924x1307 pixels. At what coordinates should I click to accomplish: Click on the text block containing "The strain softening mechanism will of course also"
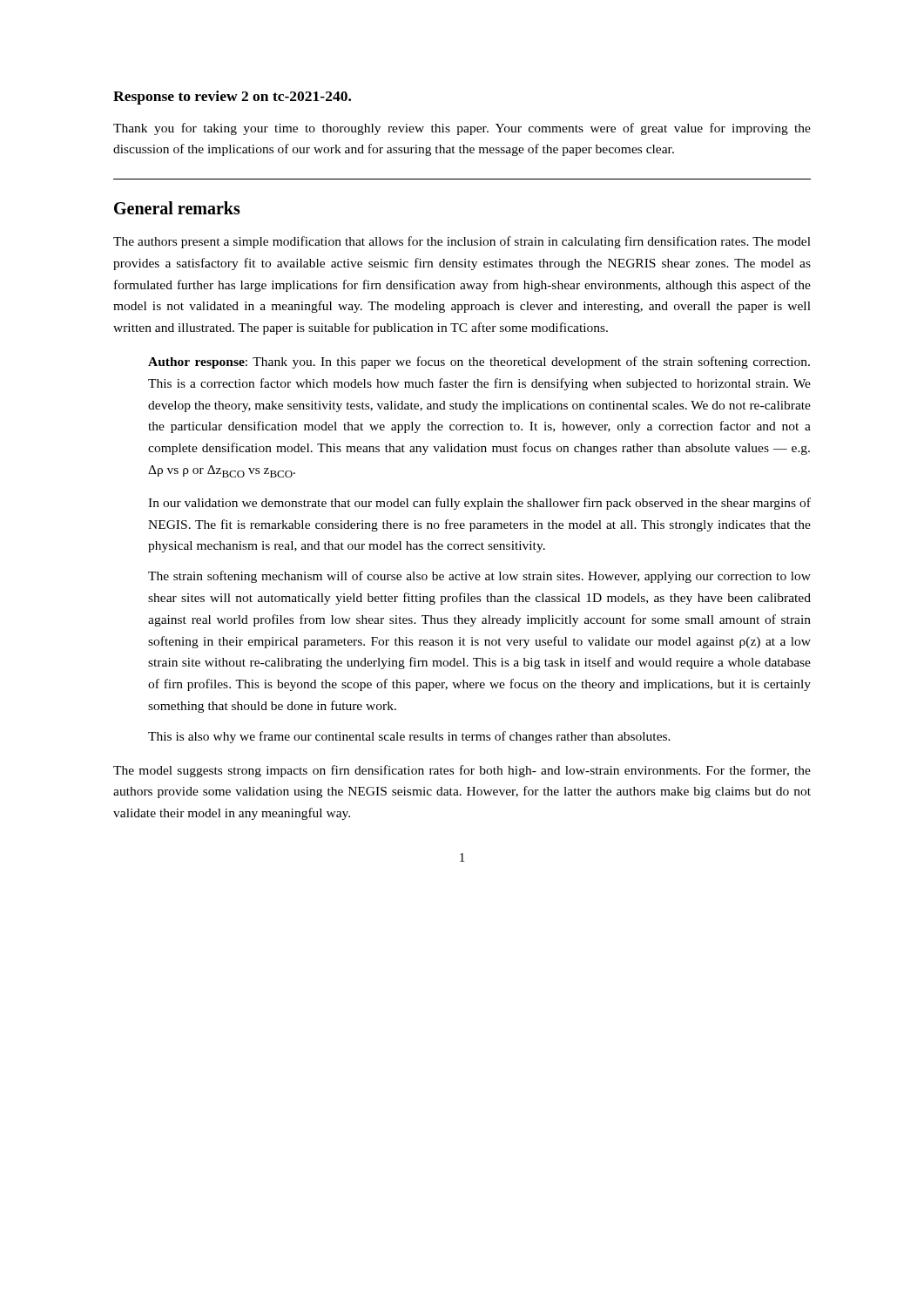pos(479,640)
